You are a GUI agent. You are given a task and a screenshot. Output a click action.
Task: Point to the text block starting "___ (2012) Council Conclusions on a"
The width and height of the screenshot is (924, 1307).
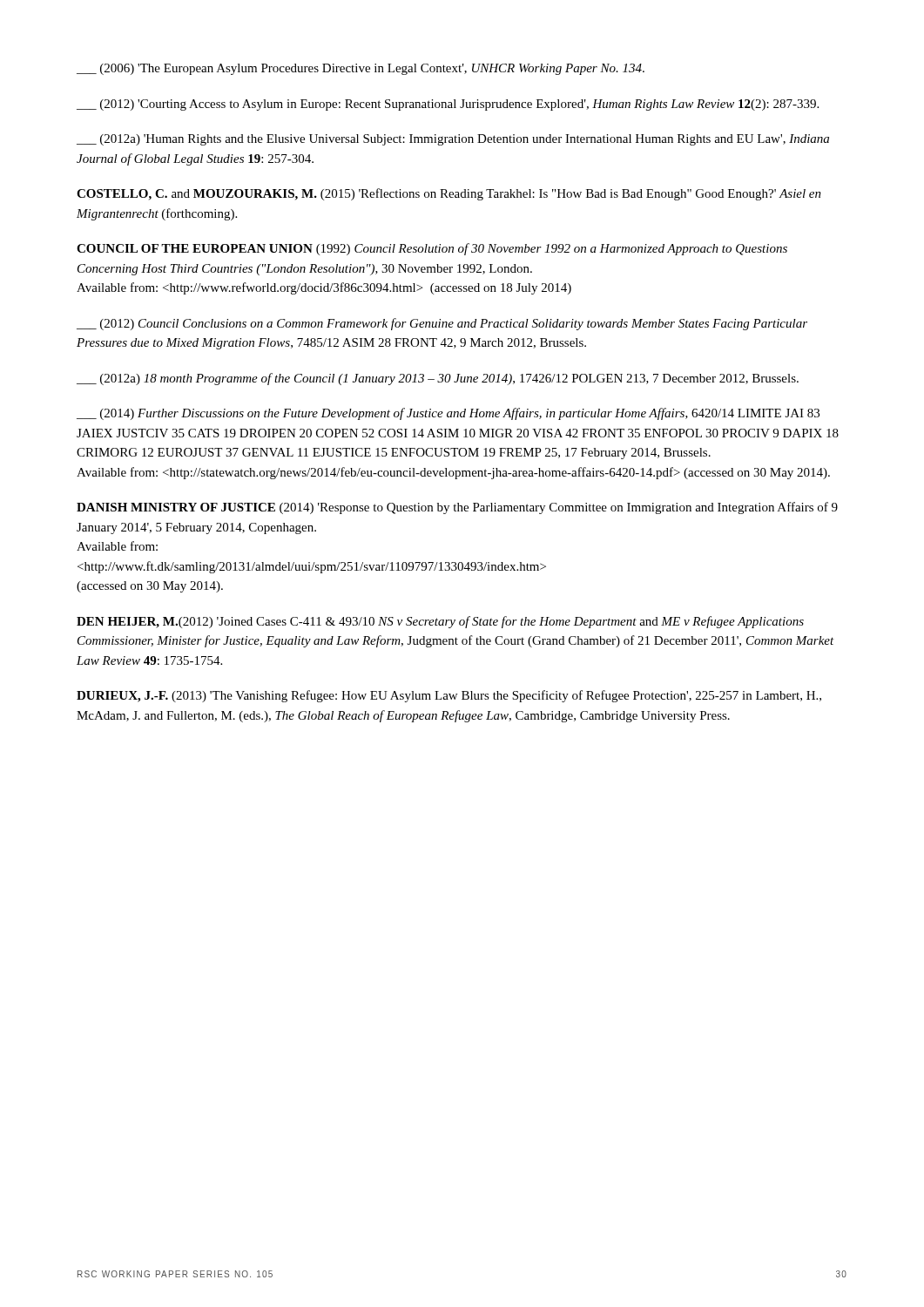pyautogui.click(x=462, y=333)
